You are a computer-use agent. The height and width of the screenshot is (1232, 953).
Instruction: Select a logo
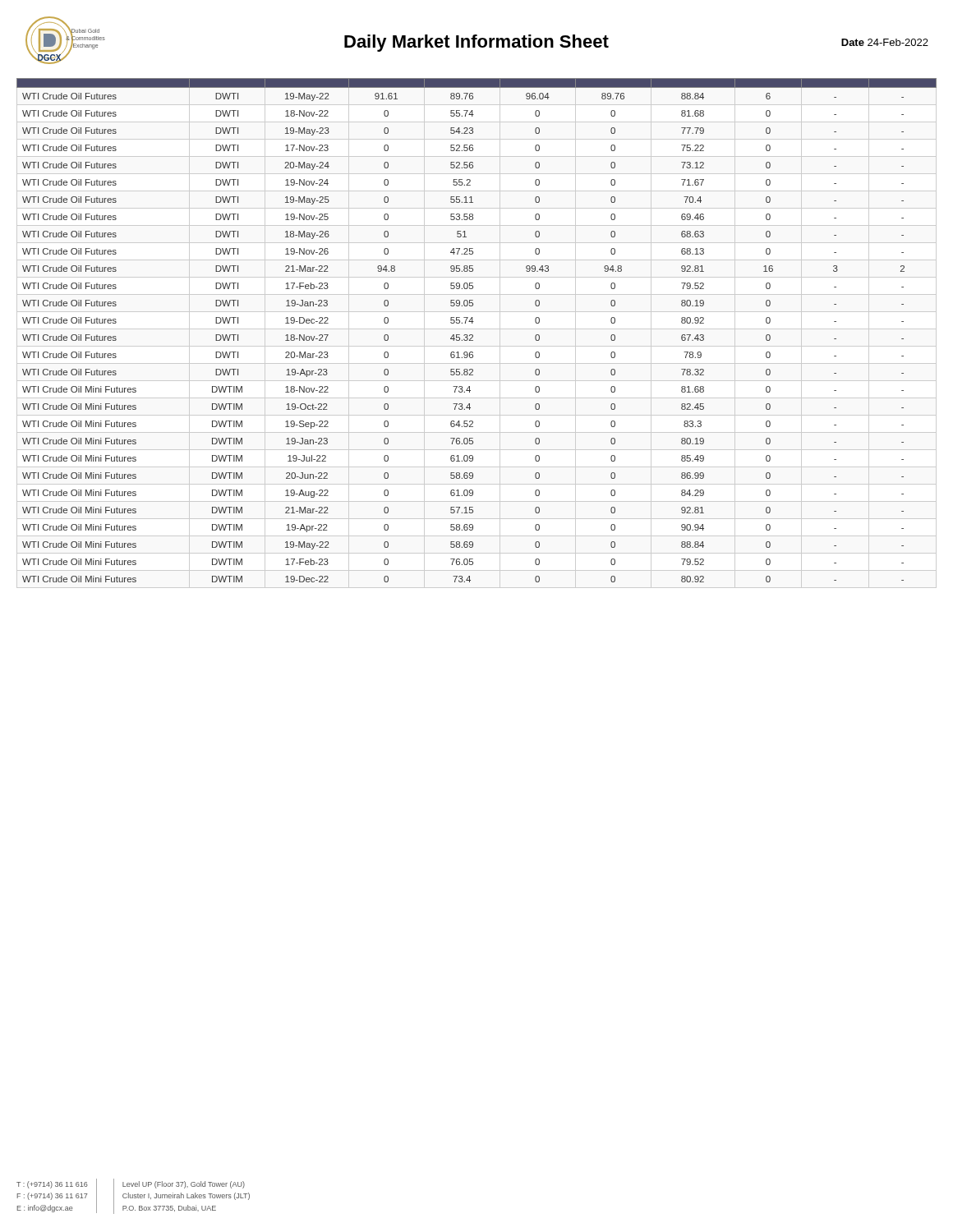click(68, 42)
